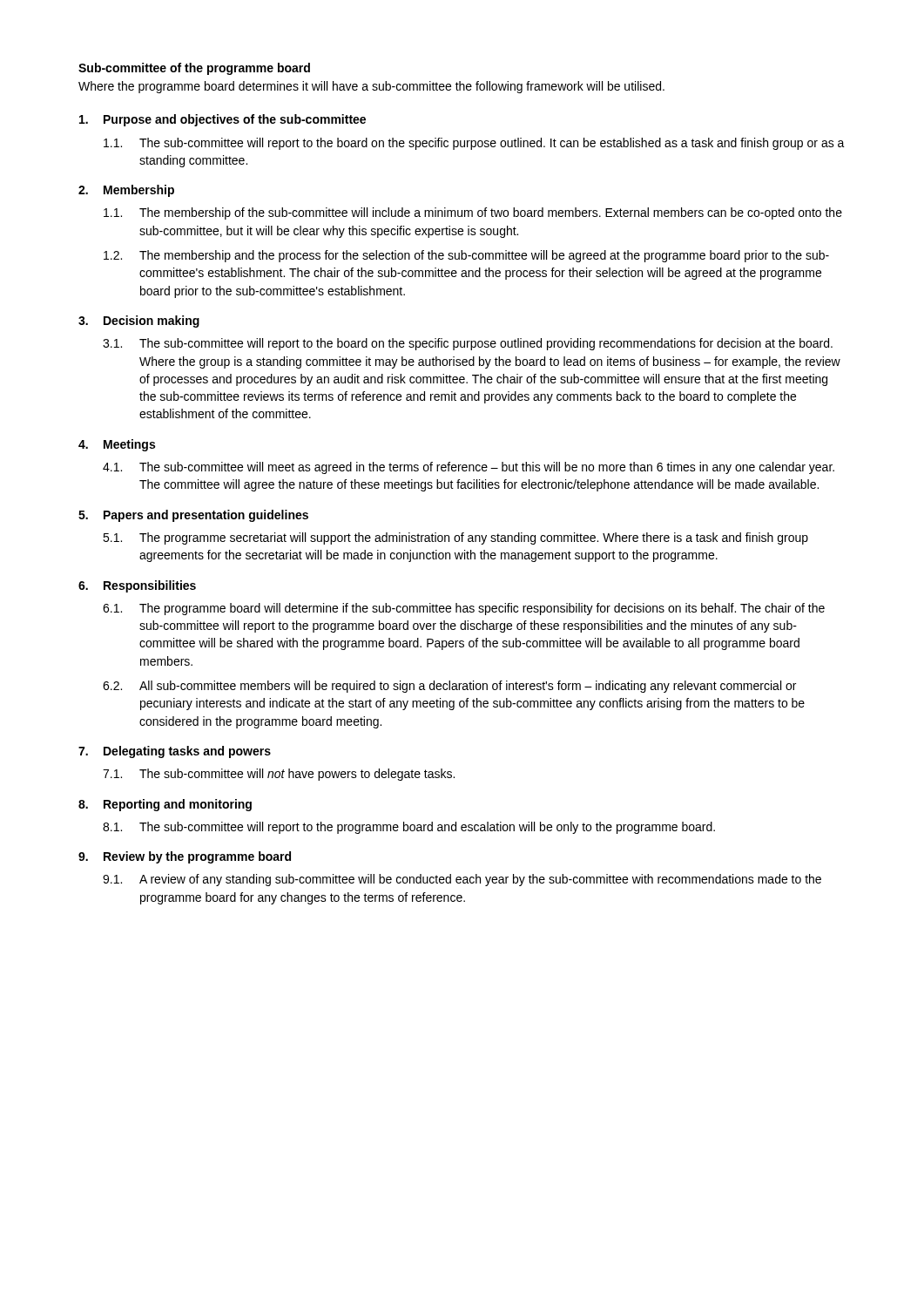This screenshot has width=924, height=1307.
Task: Click on the block starting "9. Review by the programme board 9.1. A"
Action: click(462, 877)
